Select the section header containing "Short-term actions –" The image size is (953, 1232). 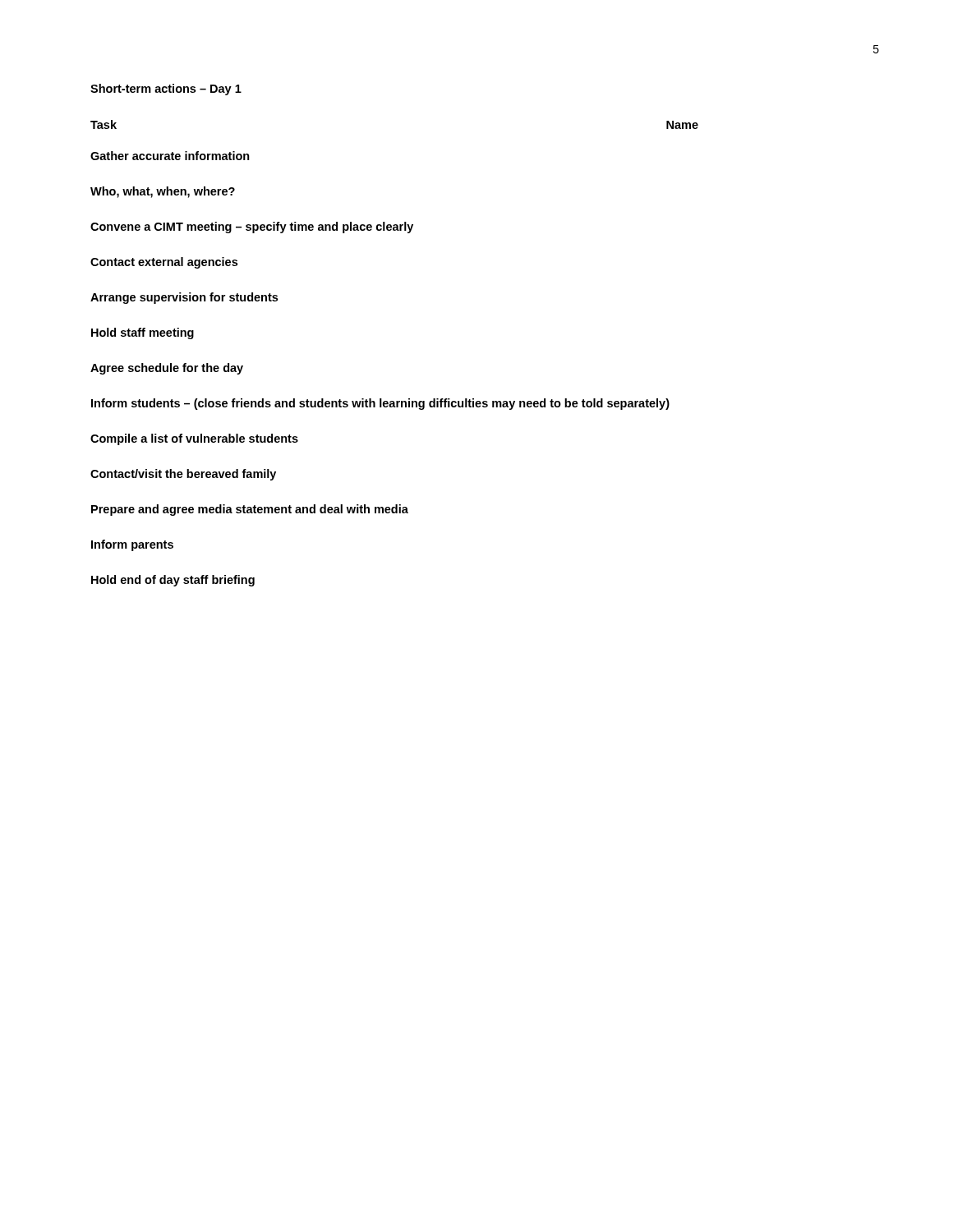(x=166, y=89)
